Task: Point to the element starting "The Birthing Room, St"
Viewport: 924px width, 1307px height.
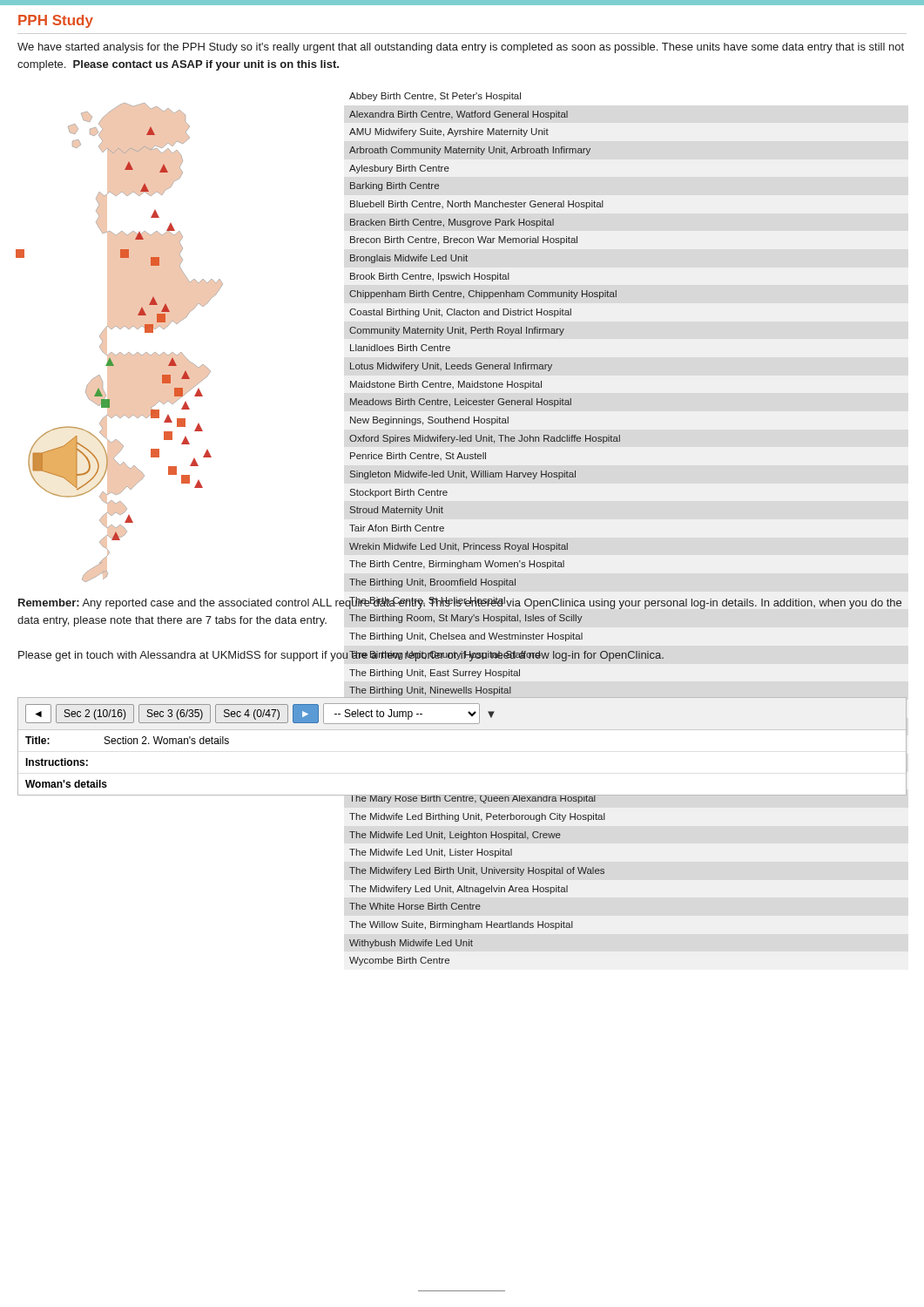Action: (466, 618)
